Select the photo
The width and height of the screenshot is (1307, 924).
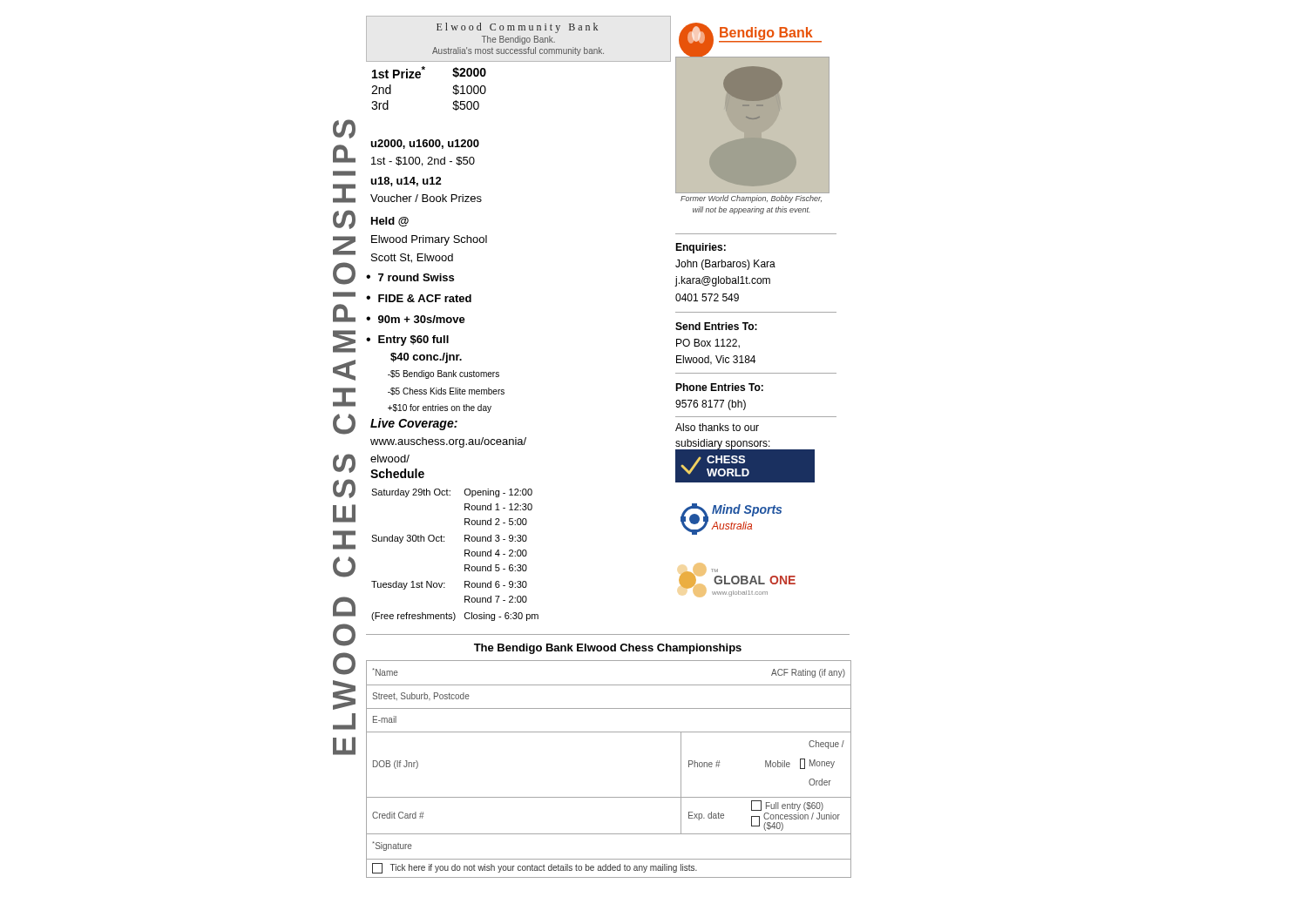pos(752,125)
